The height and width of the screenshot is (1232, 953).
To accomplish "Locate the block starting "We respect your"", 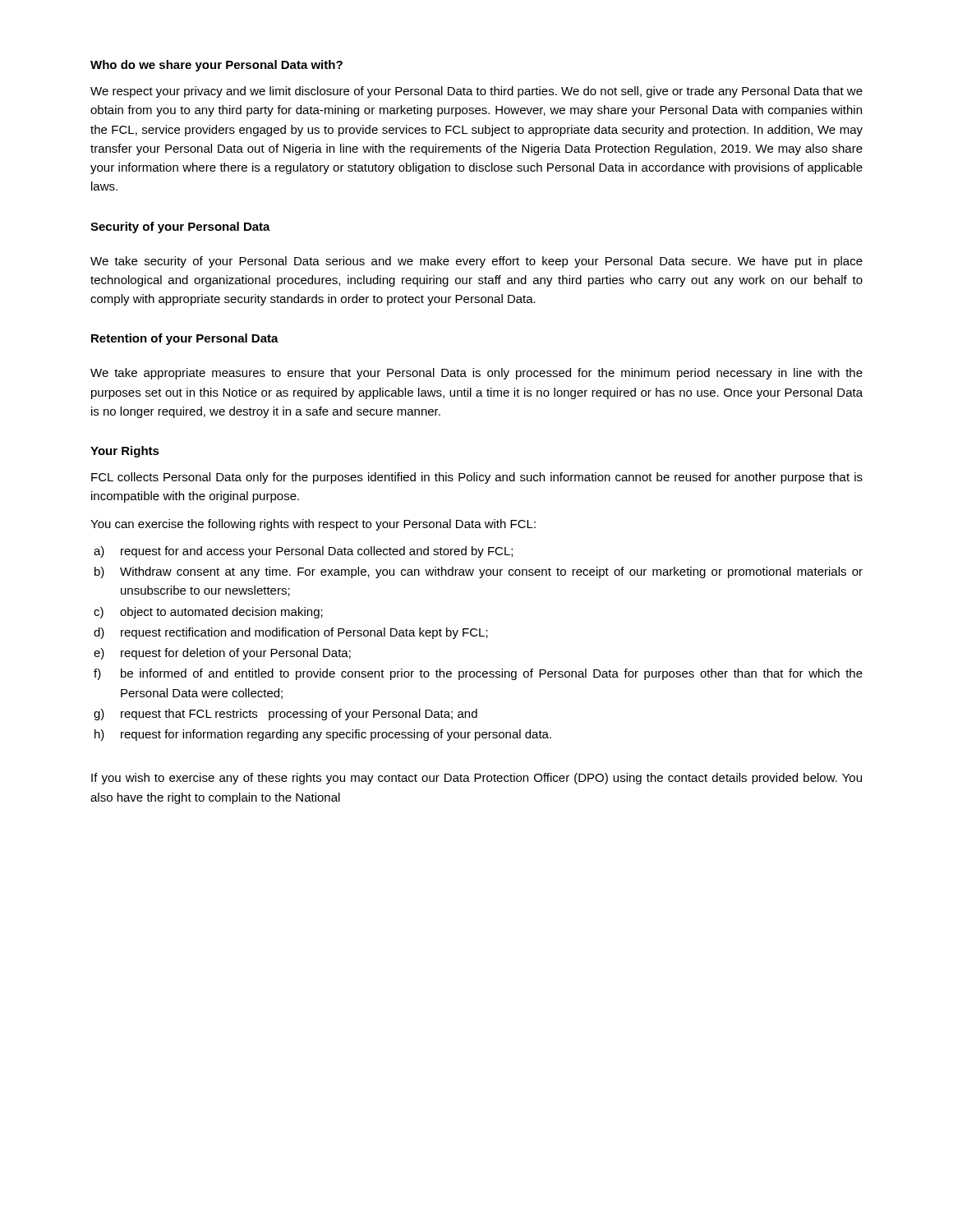I will coord(476,138).
